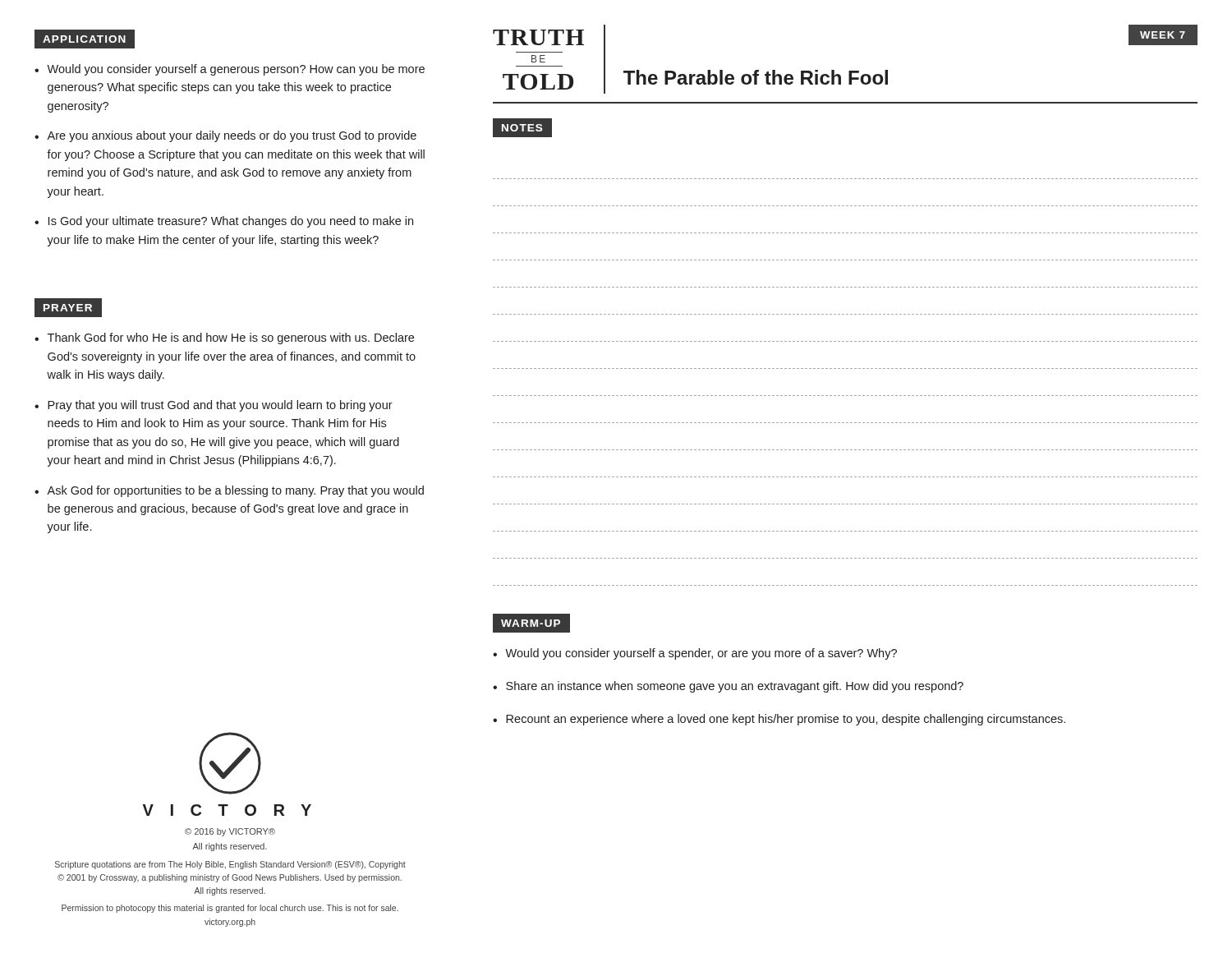Find the logo
Viewport: 1232px width, 953px height.
[x=230, y=776]
